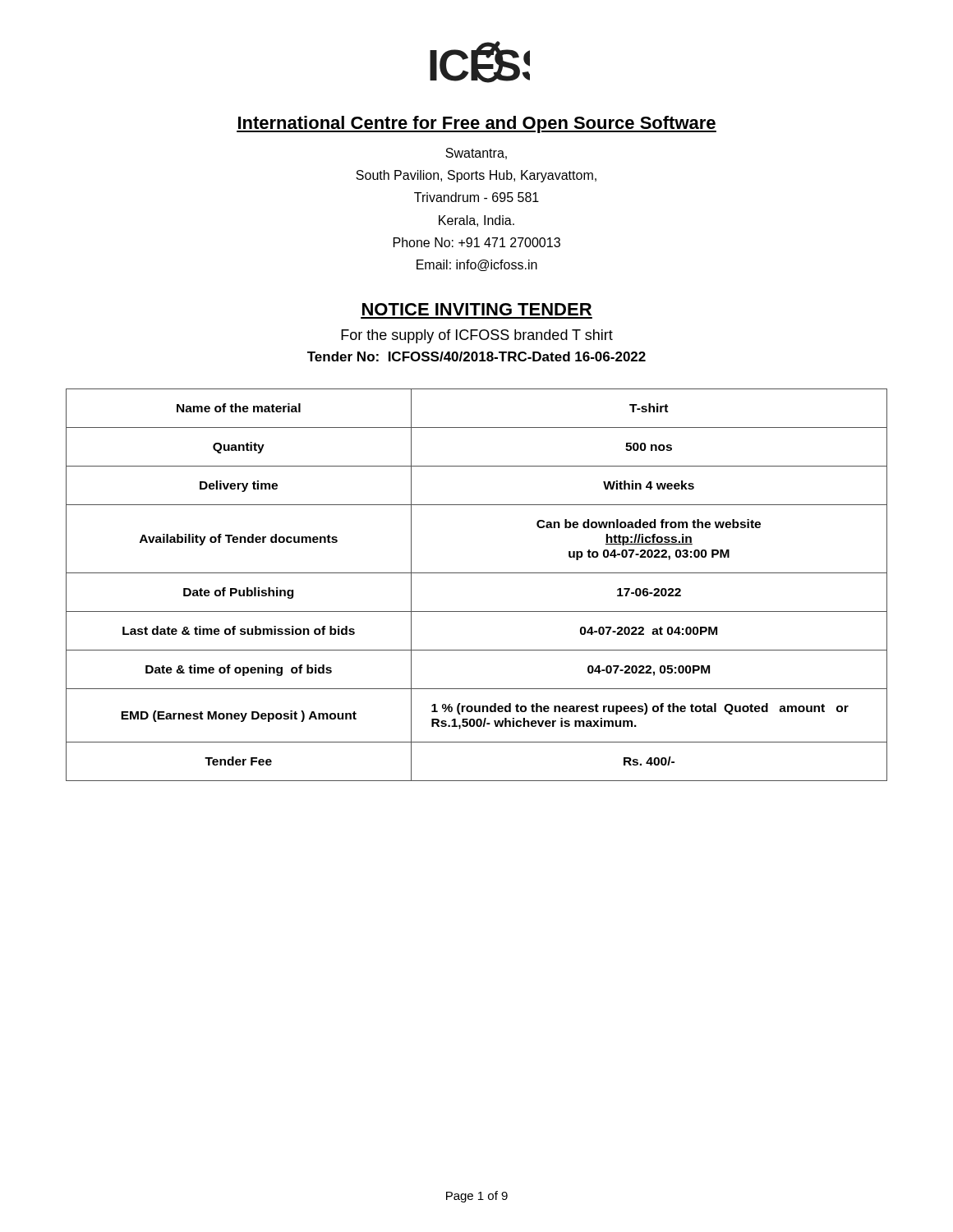Find the text block starting "For the supply"
This screenshot has height=1232, width=953.
click(x=476, y=335)
